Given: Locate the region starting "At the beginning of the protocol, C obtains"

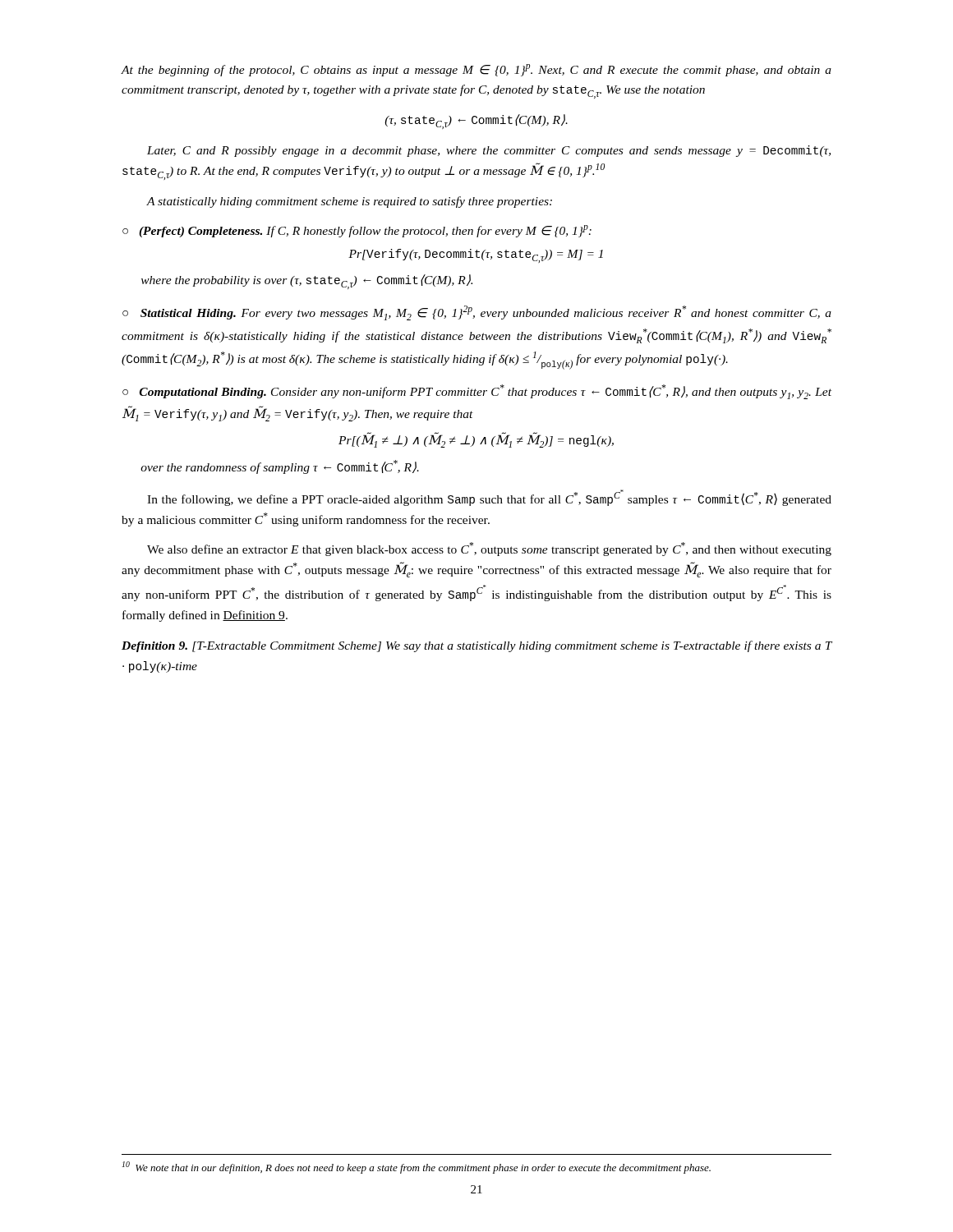Looking at the screenshot, I should 476,81.
